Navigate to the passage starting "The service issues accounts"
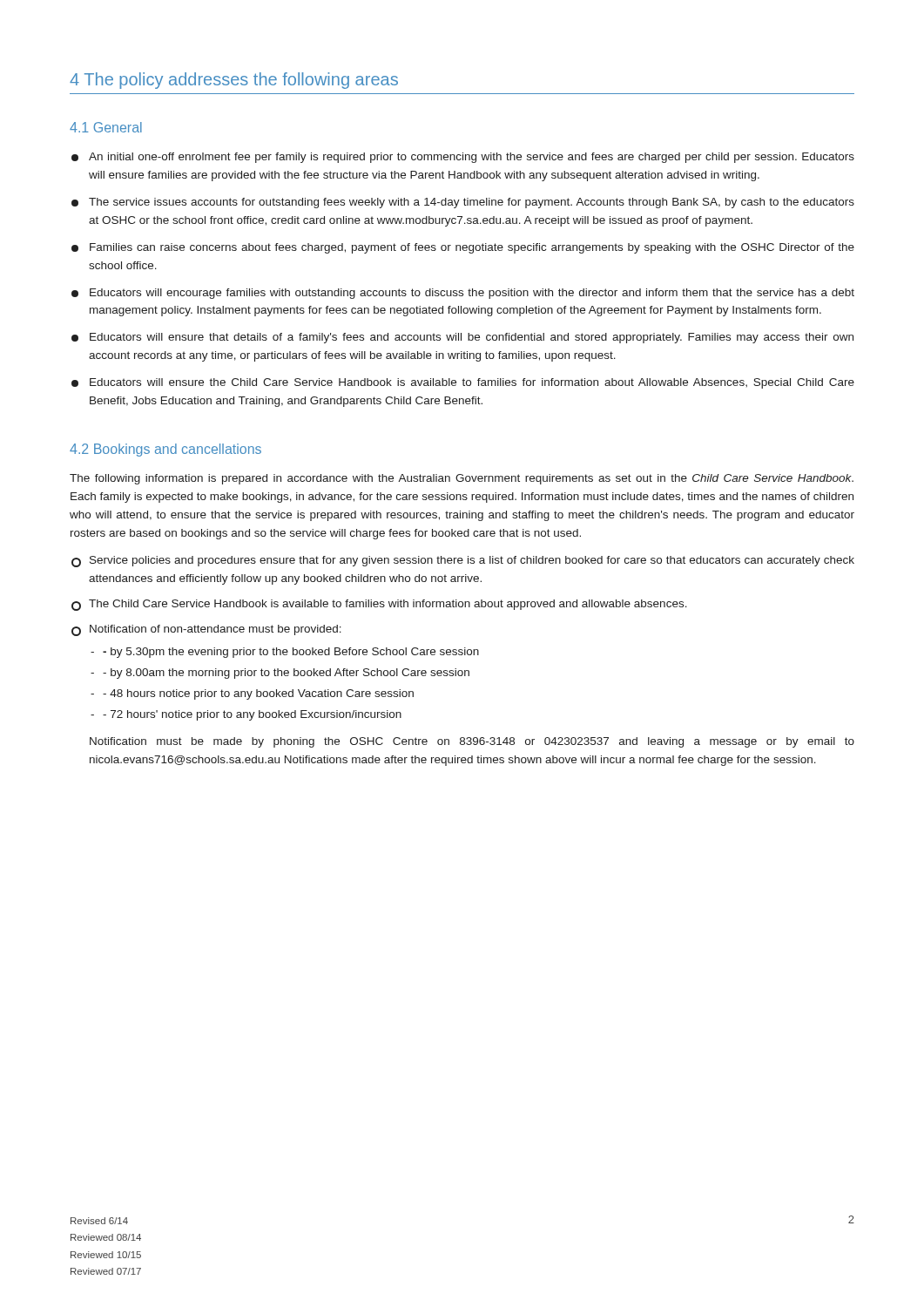924x1307 pixels. coord(472,211)
